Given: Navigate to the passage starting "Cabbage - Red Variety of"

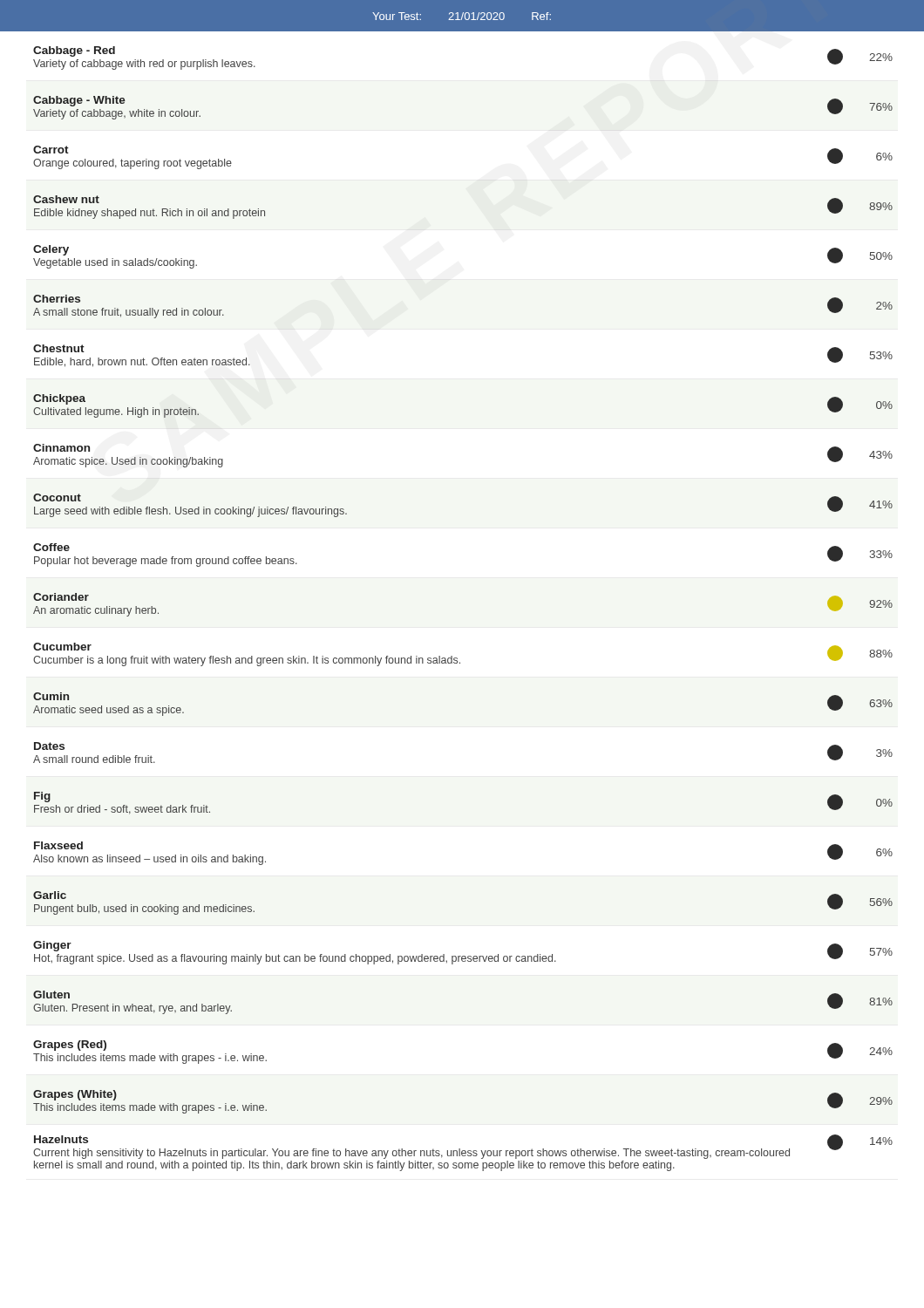Looking at the screenshot, I should (x=75, y=56).
